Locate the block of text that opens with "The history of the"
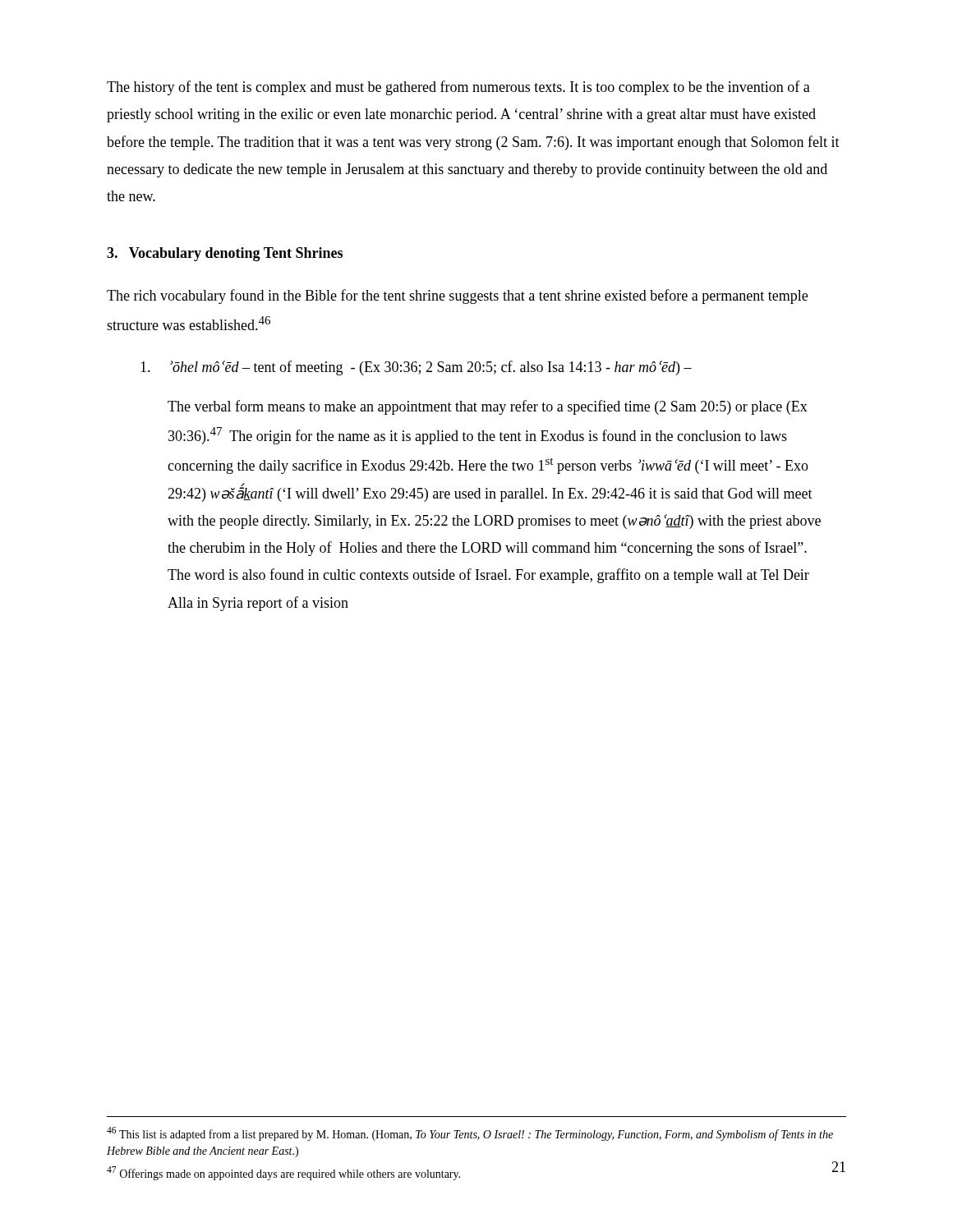 tap(476, 142)
